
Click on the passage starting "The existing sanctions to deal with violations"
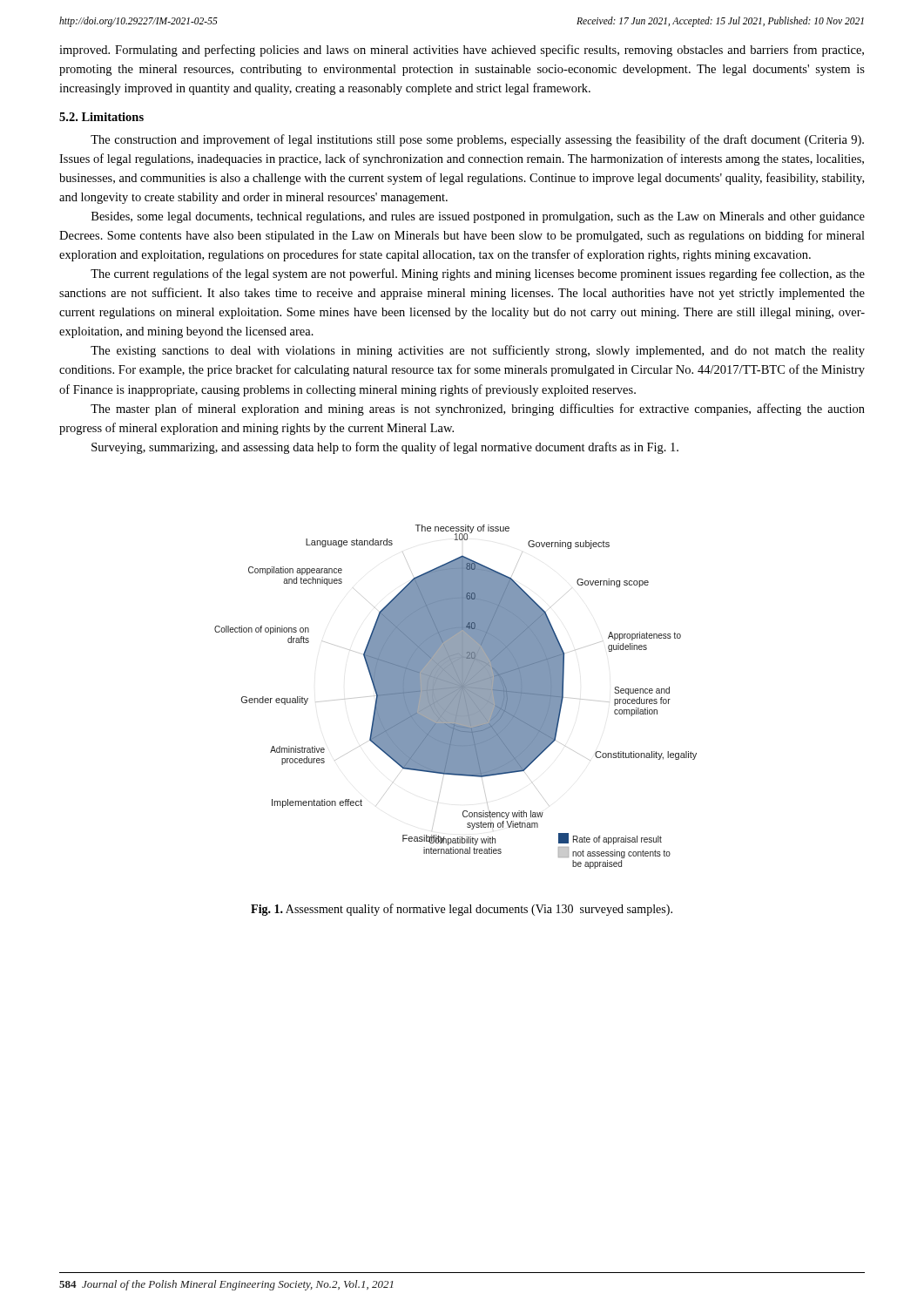click(x=462, y=370)
